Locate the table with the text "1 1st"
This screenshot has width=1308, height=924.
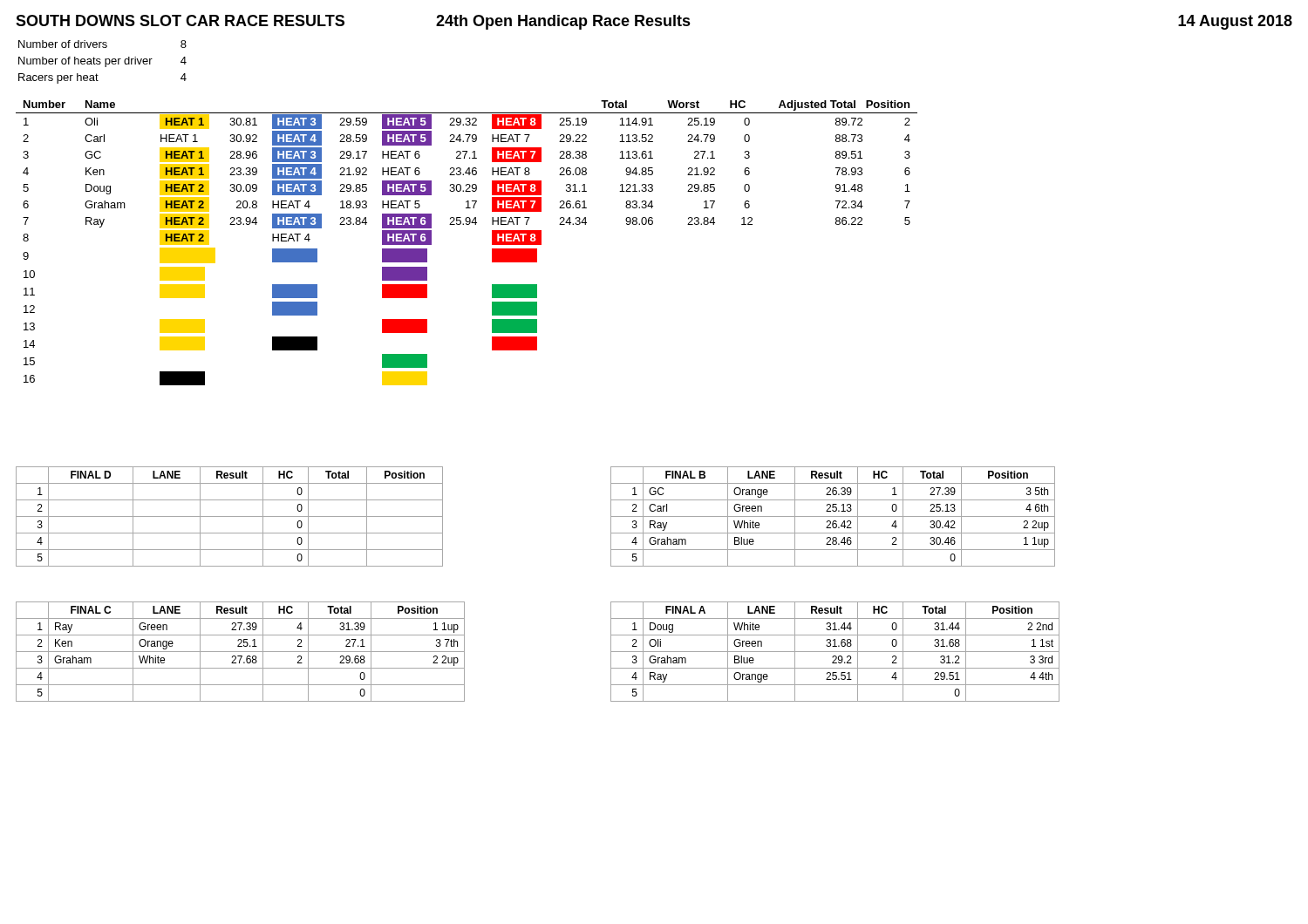click(x=835, y=652)
